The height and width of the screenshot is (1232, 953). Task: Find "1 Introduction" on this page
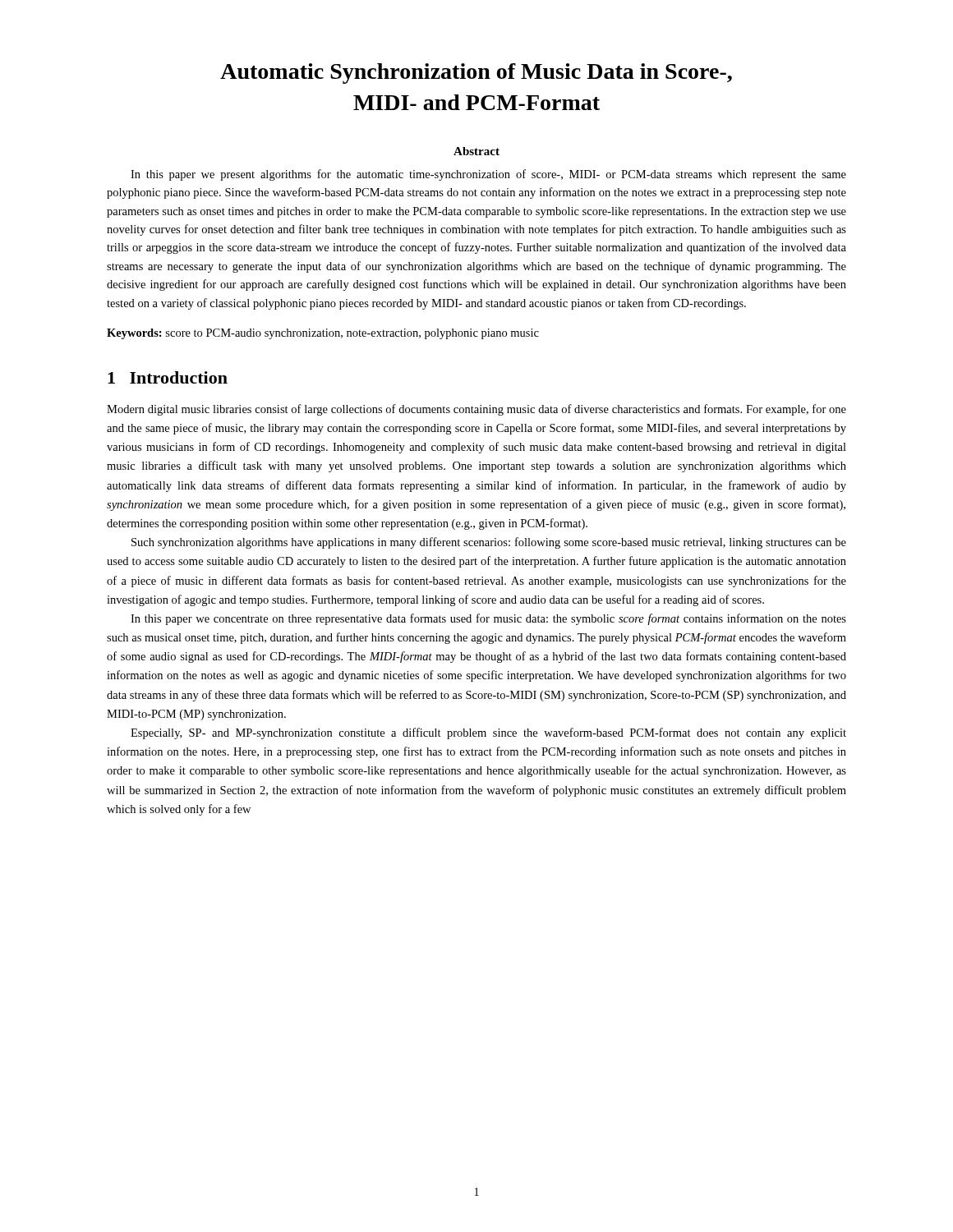pyautogui.click(x=167, y=377)
